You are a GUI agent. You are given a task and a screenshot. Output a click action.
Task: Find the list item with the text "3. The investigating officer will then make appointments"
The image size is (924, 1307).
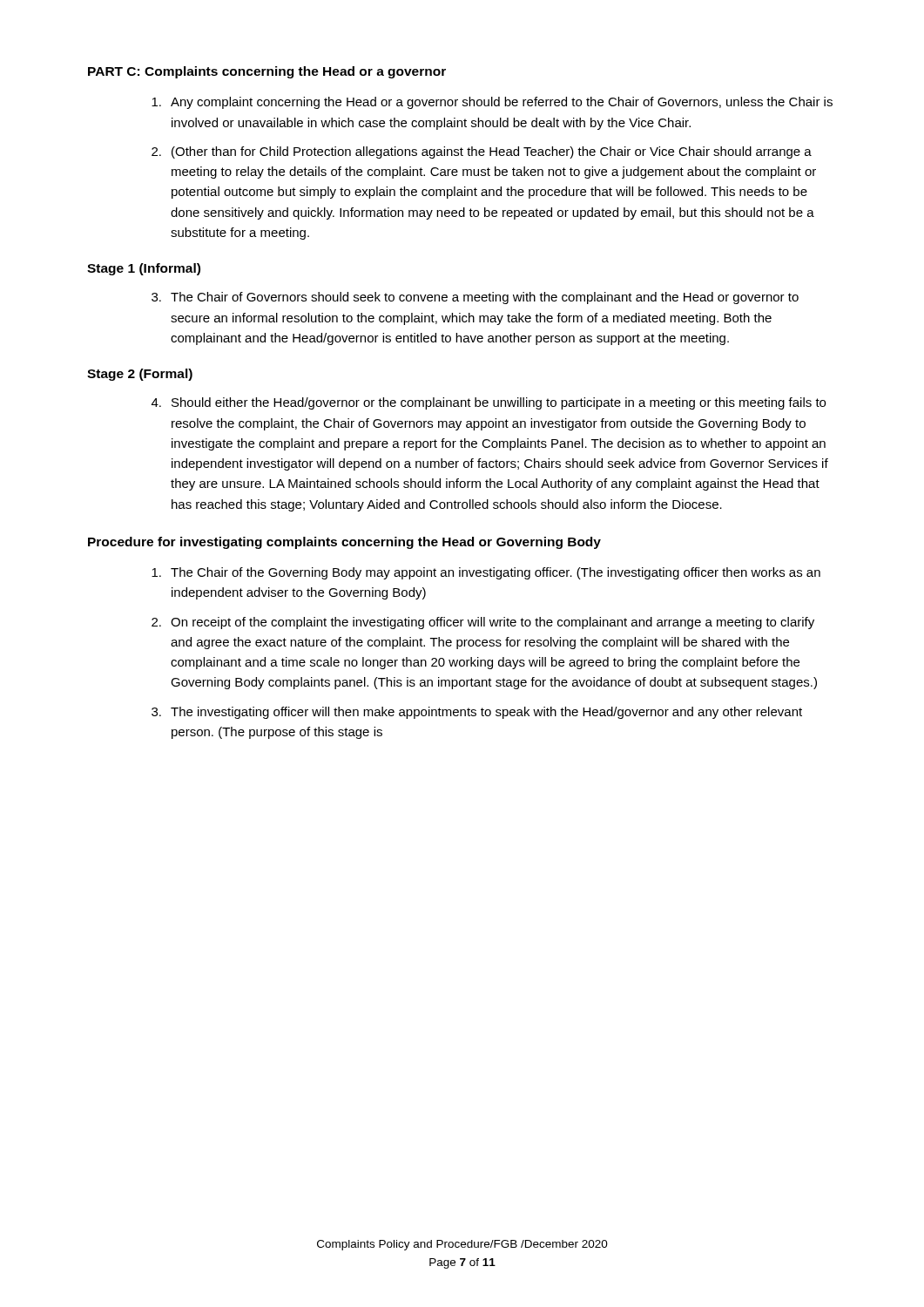(483, 721)
